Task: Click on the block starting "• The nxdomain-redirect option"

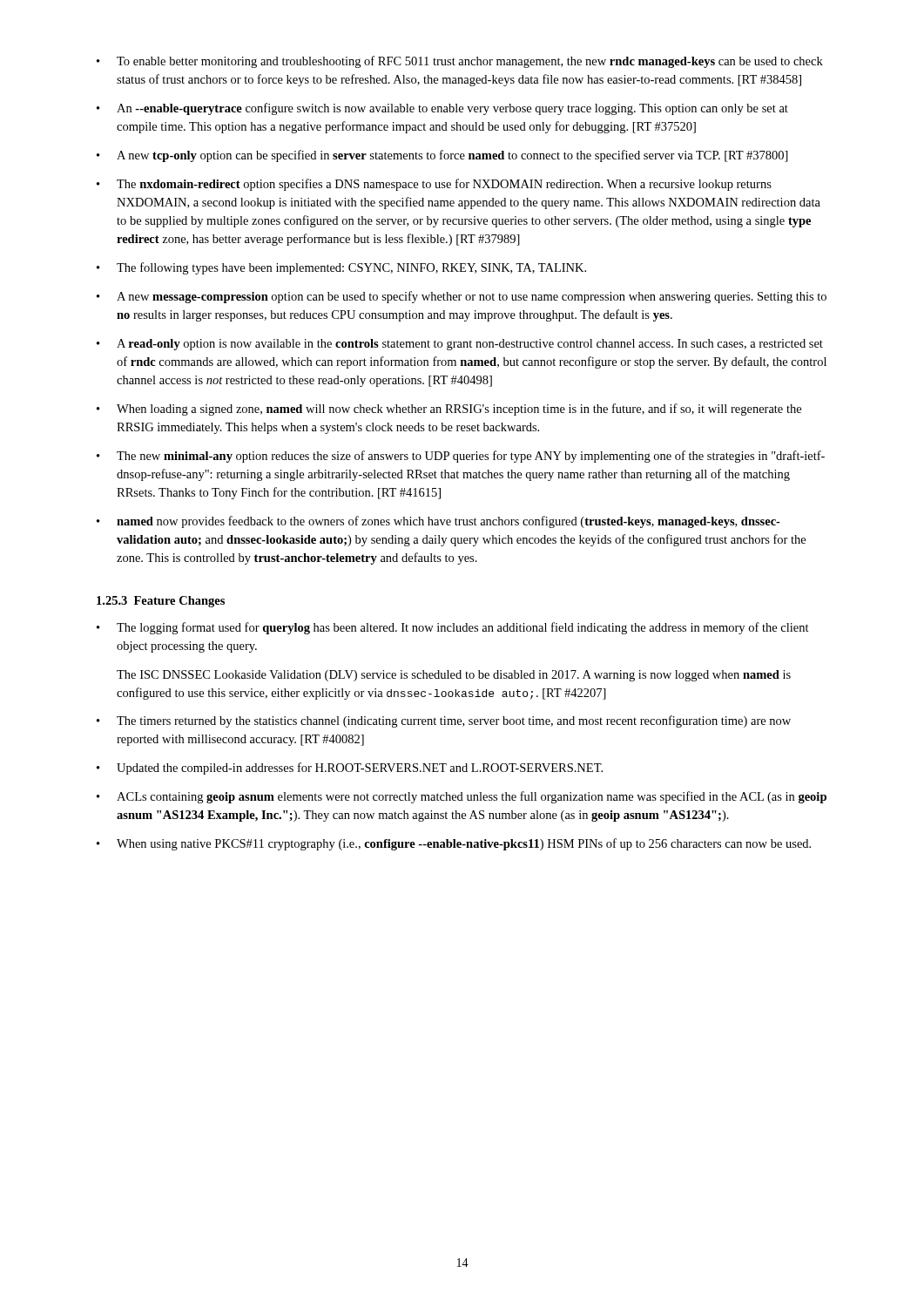Action: point(462,212)
